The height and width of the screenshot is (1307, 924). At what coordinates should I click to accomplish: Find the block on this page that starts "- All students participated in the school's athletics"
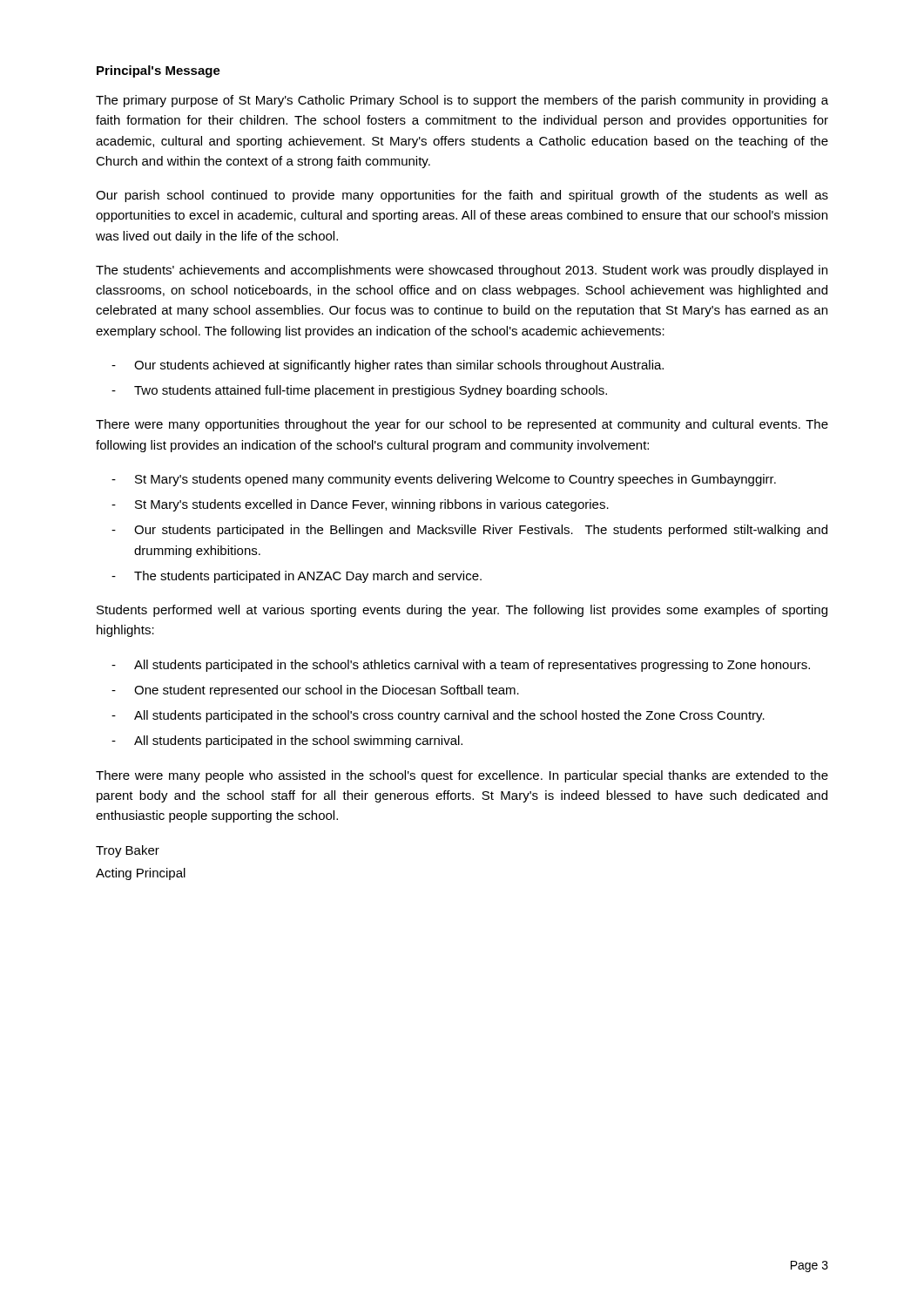tap(470, 664)
